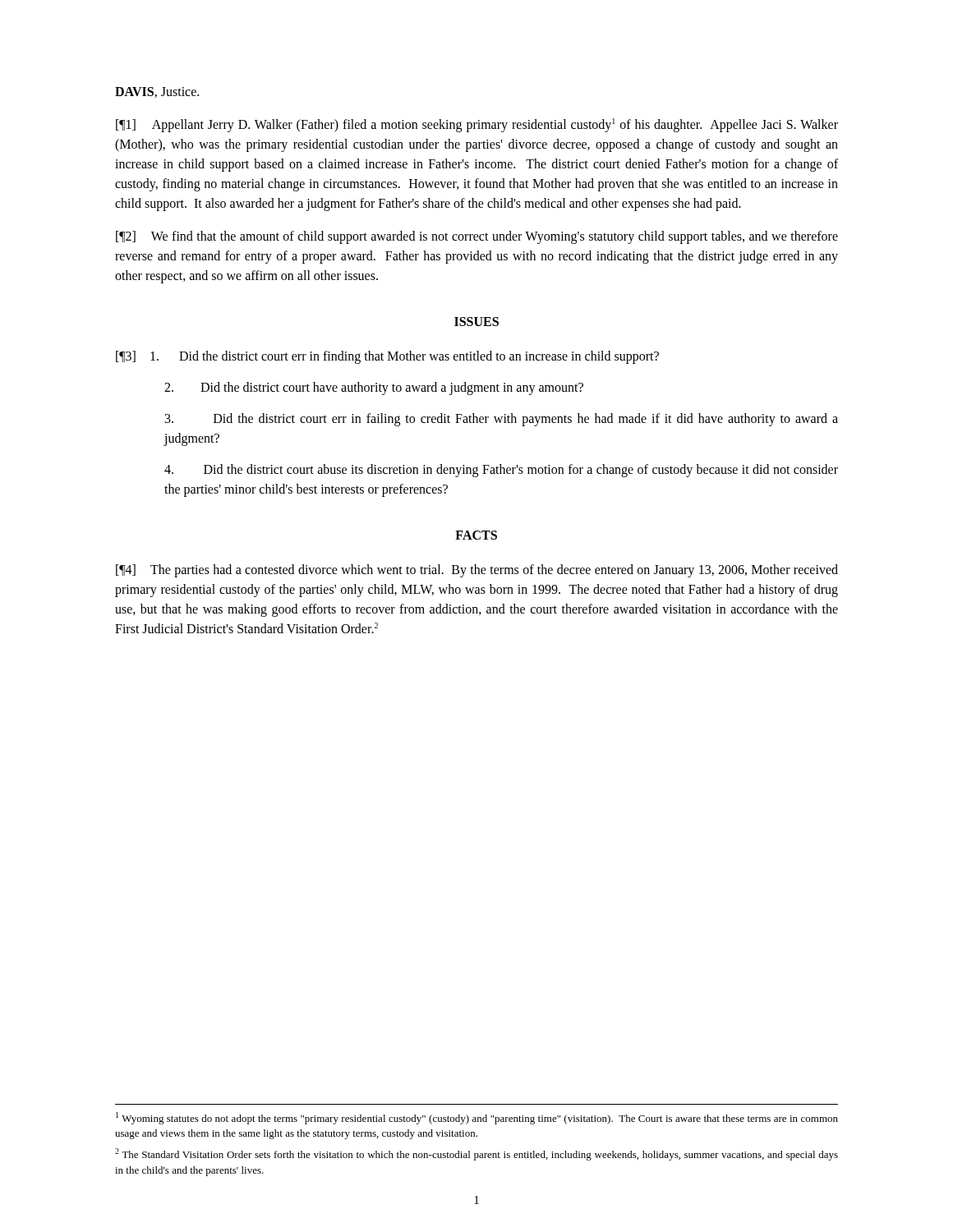Click on the text block starting "2 The Standard Visitation Order sets forth the"
Screen dimensions: 1232x953
coord(476,1161)
